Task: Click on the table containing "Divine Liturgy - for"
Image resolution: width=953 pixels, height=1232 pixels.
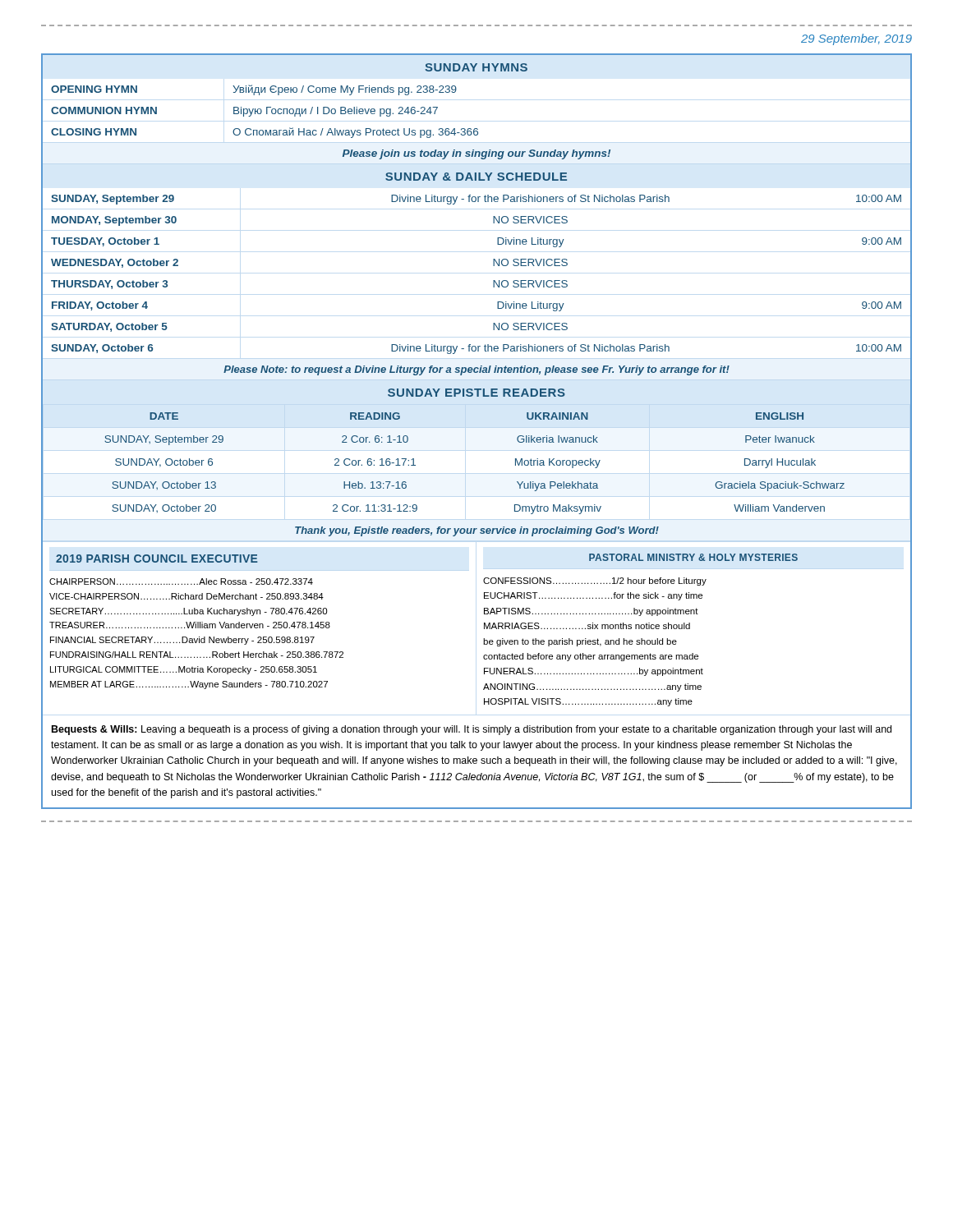Action: [x=476, y=274]
